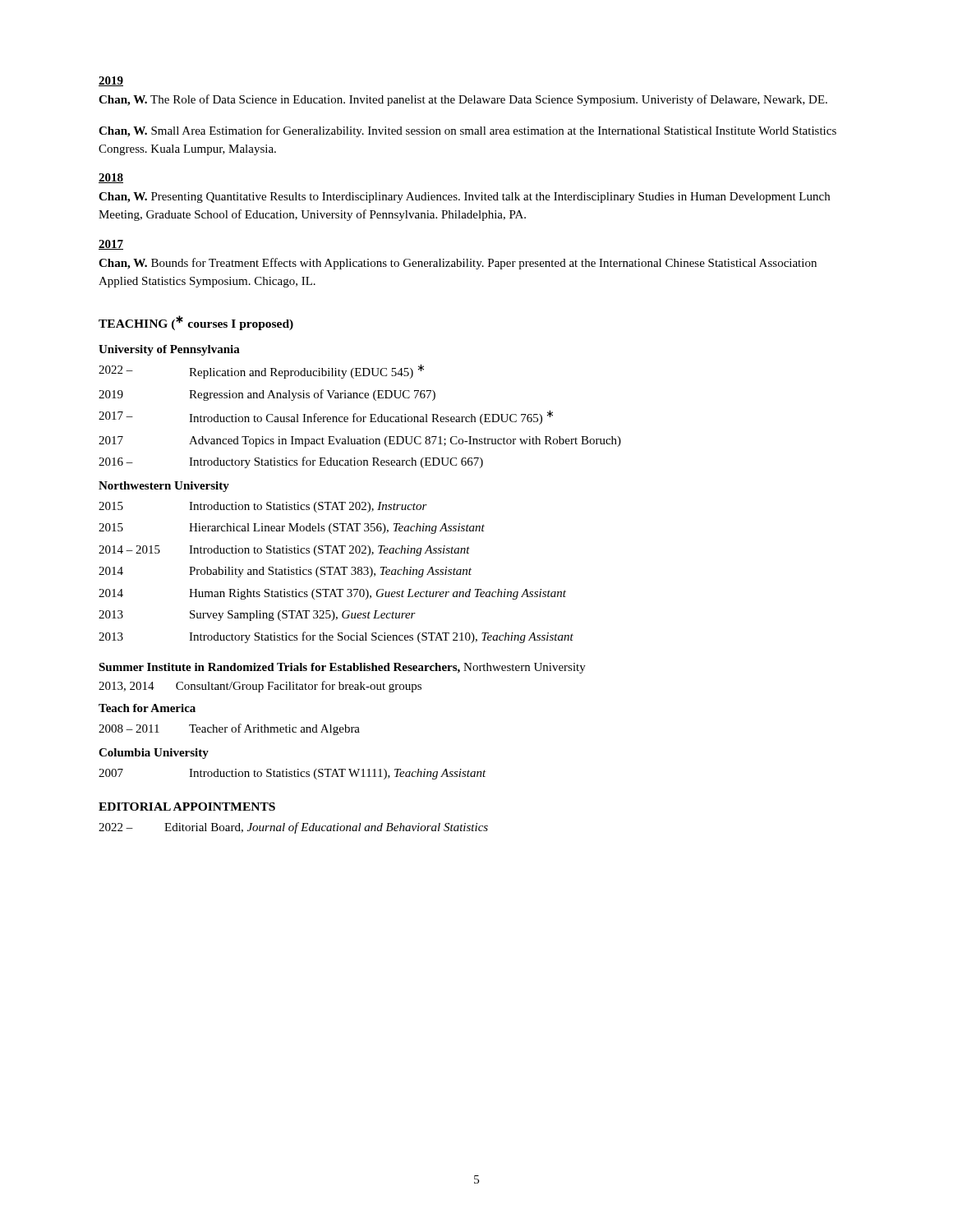This screenshot has height=1232, width=953.
Task: Locate the list item that says "2014 – 2015 Introduction to Statistics (STAT 202),"
Action: pyautogui.click(x=476, y=550)
